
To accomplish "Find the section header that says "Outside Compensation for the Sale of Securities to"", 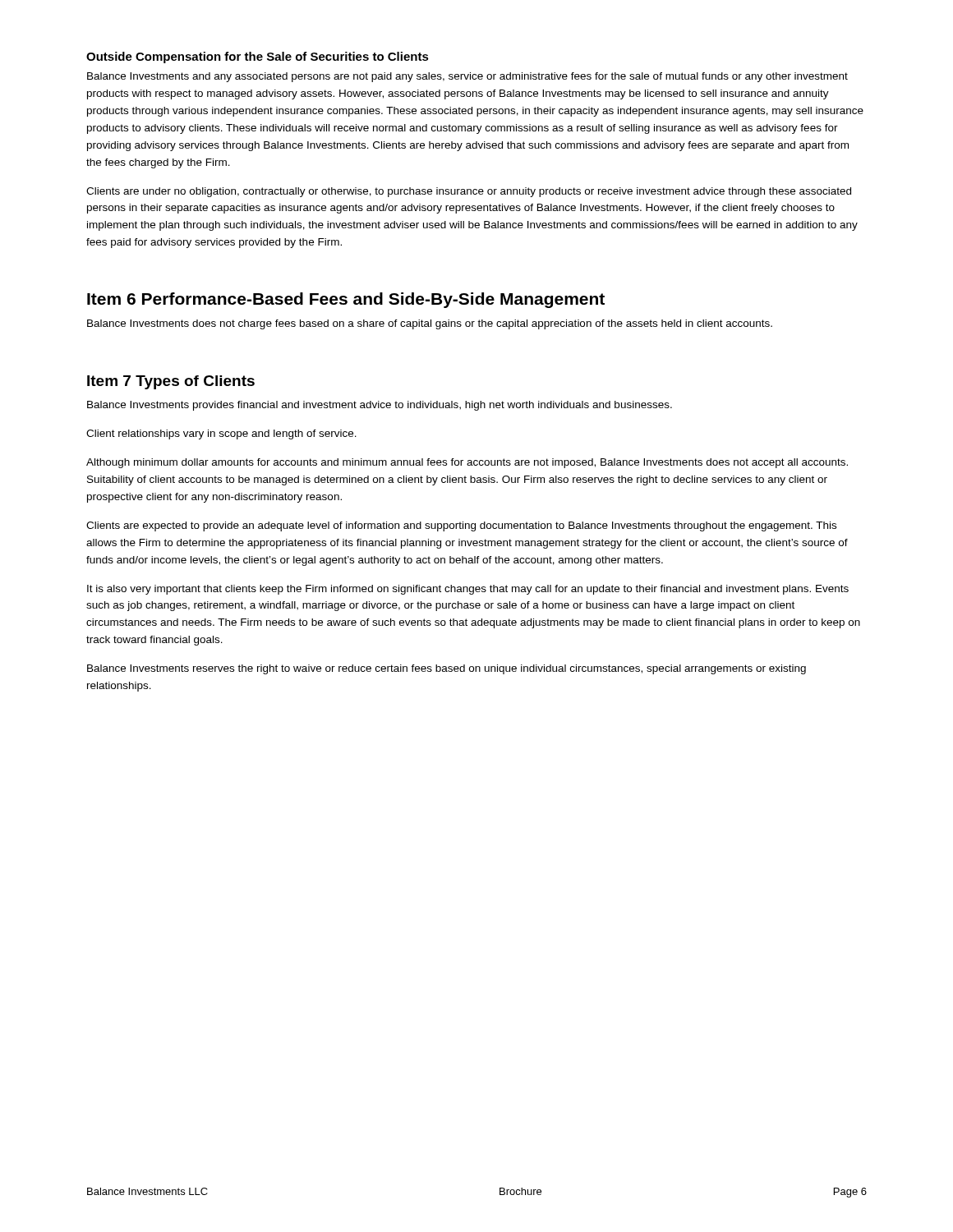I will [x=257, y=56].
